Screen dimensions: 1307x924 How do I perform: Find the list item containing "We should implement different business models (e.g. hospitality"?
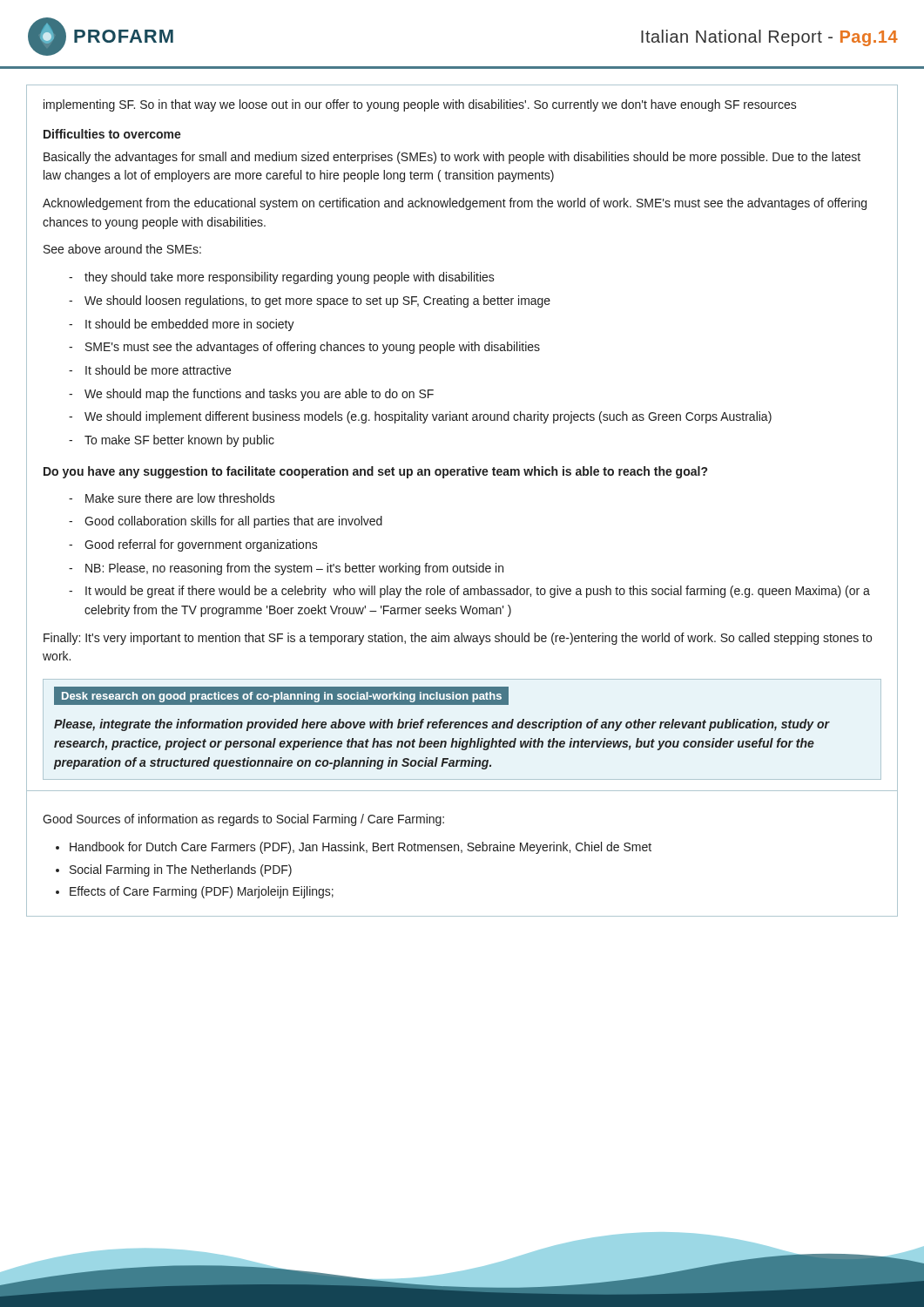click(428, 417)
